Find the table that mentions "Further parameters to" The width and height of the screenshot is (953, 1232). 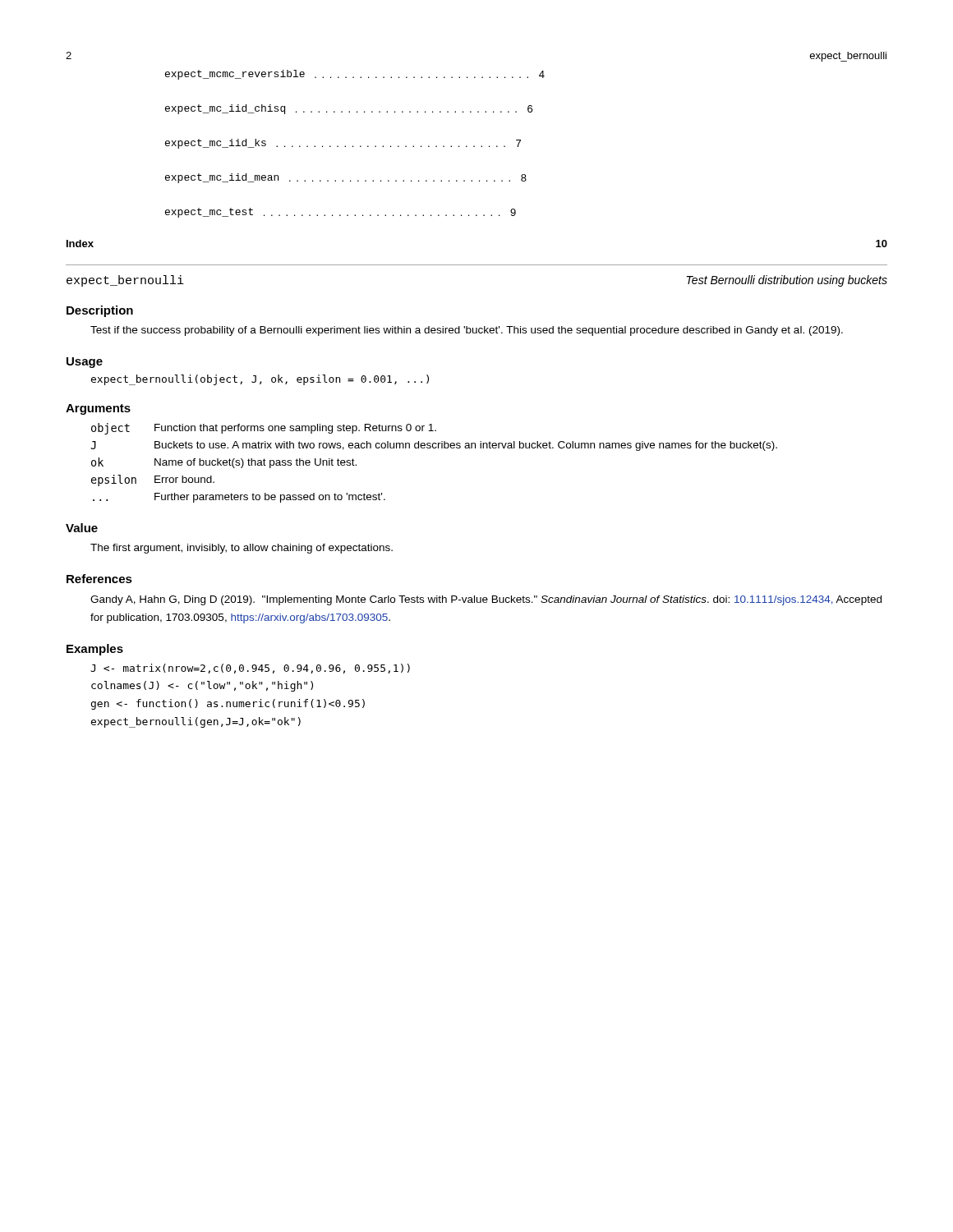pyautogui.click(x=476, y=463)
